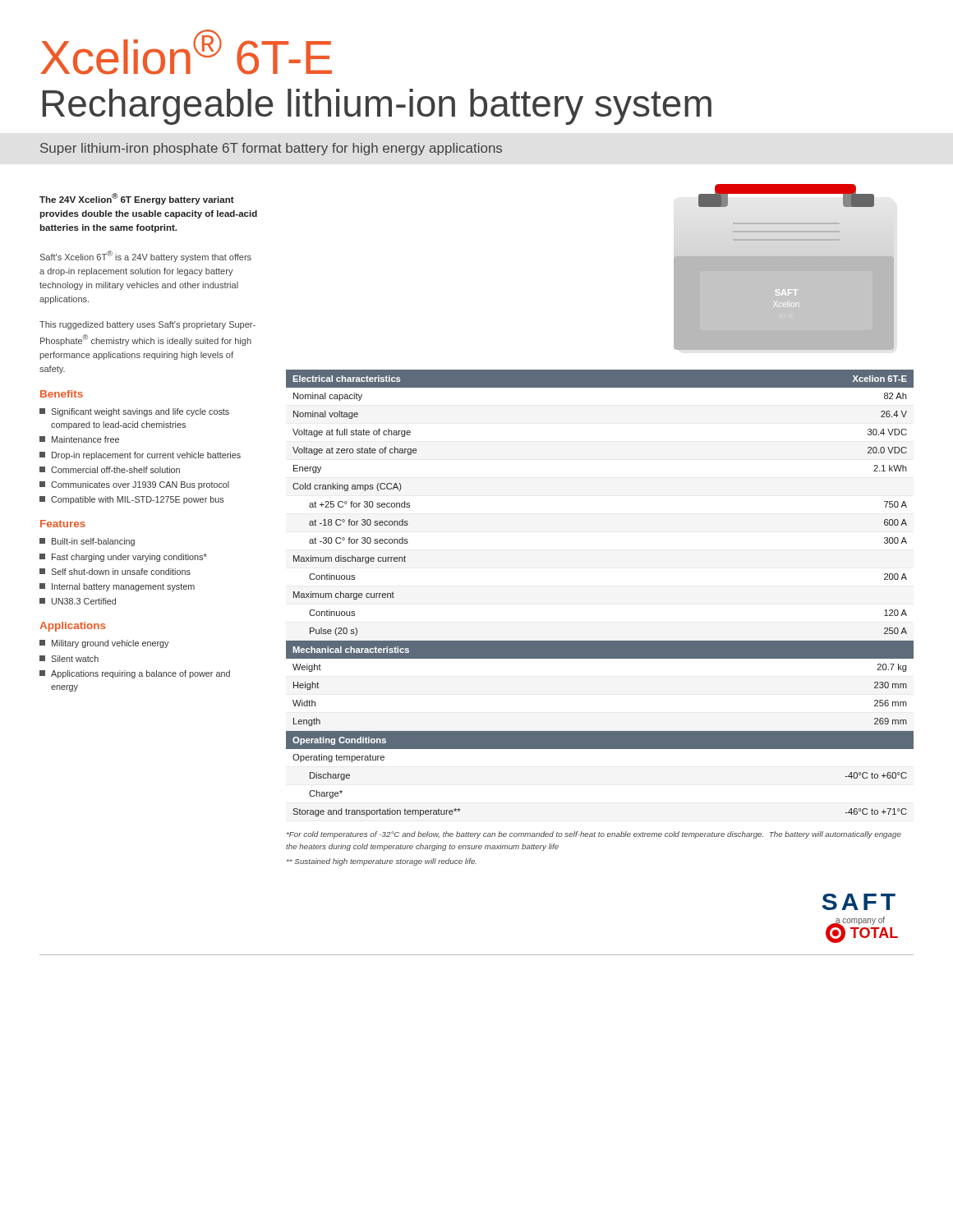Viewport: 953px width, 1232px height.
Task: Where does it say "Silent watch"?
Action: 69,658
